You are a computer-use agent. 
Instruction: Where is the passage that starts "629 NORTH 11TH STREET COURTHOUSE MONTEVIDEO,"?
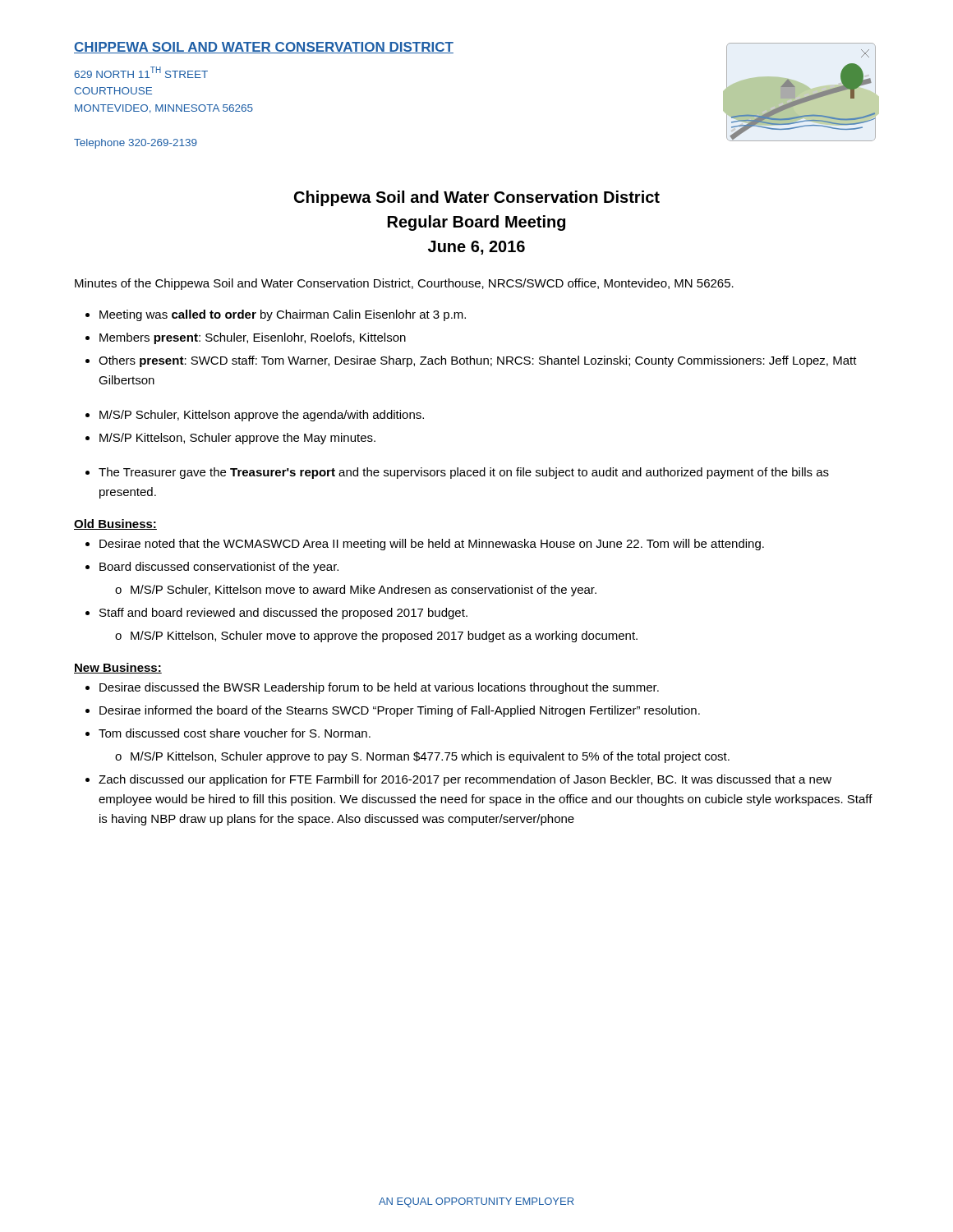tap(164, 107)
